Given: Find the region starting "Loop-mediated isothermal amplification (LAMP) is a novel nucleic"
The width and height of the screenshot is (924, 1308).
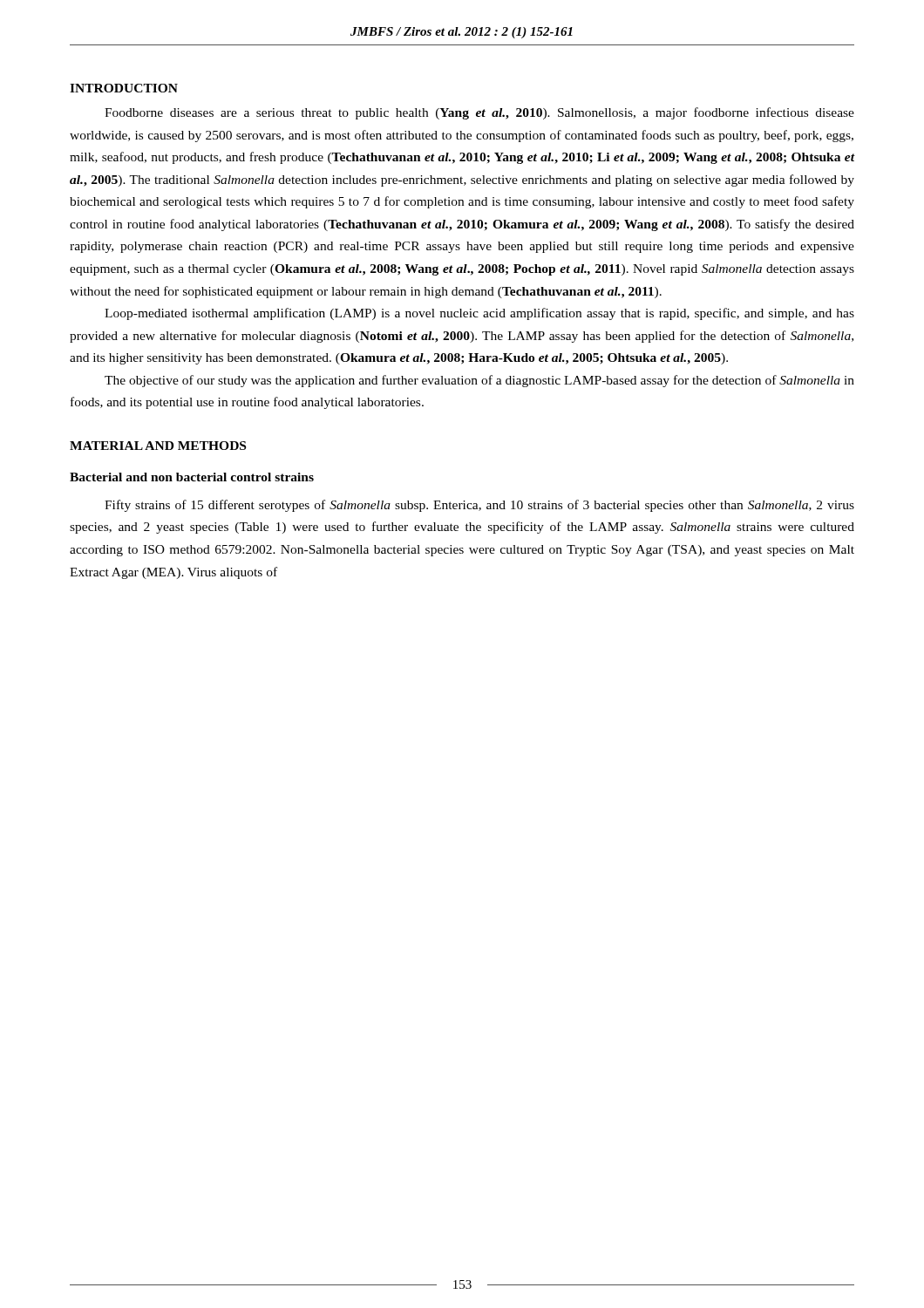Looking at the screenshot, I should point(462,335).
